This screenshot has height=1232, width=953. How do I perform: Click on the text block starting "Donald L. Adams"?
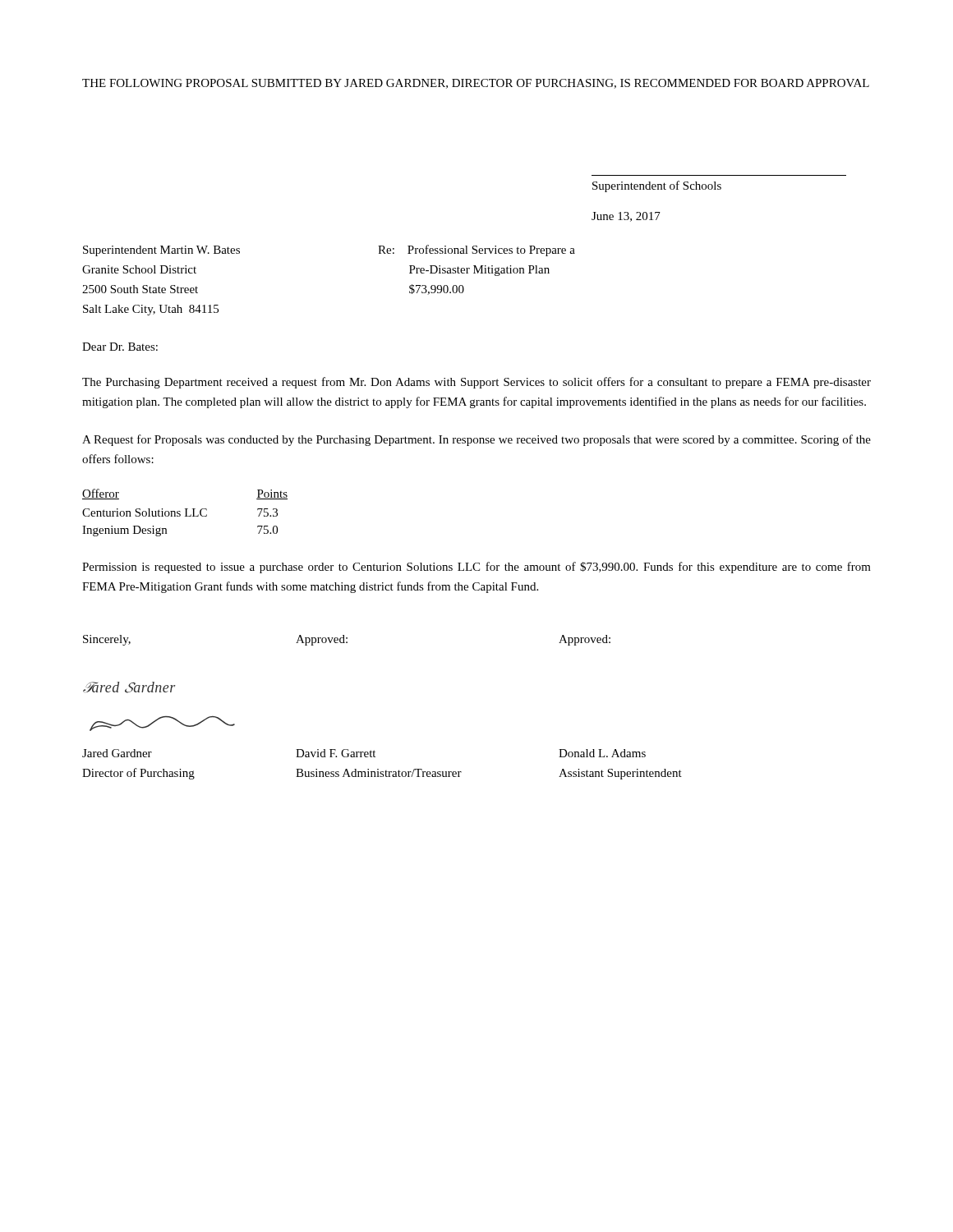click(x=620, y=763)
